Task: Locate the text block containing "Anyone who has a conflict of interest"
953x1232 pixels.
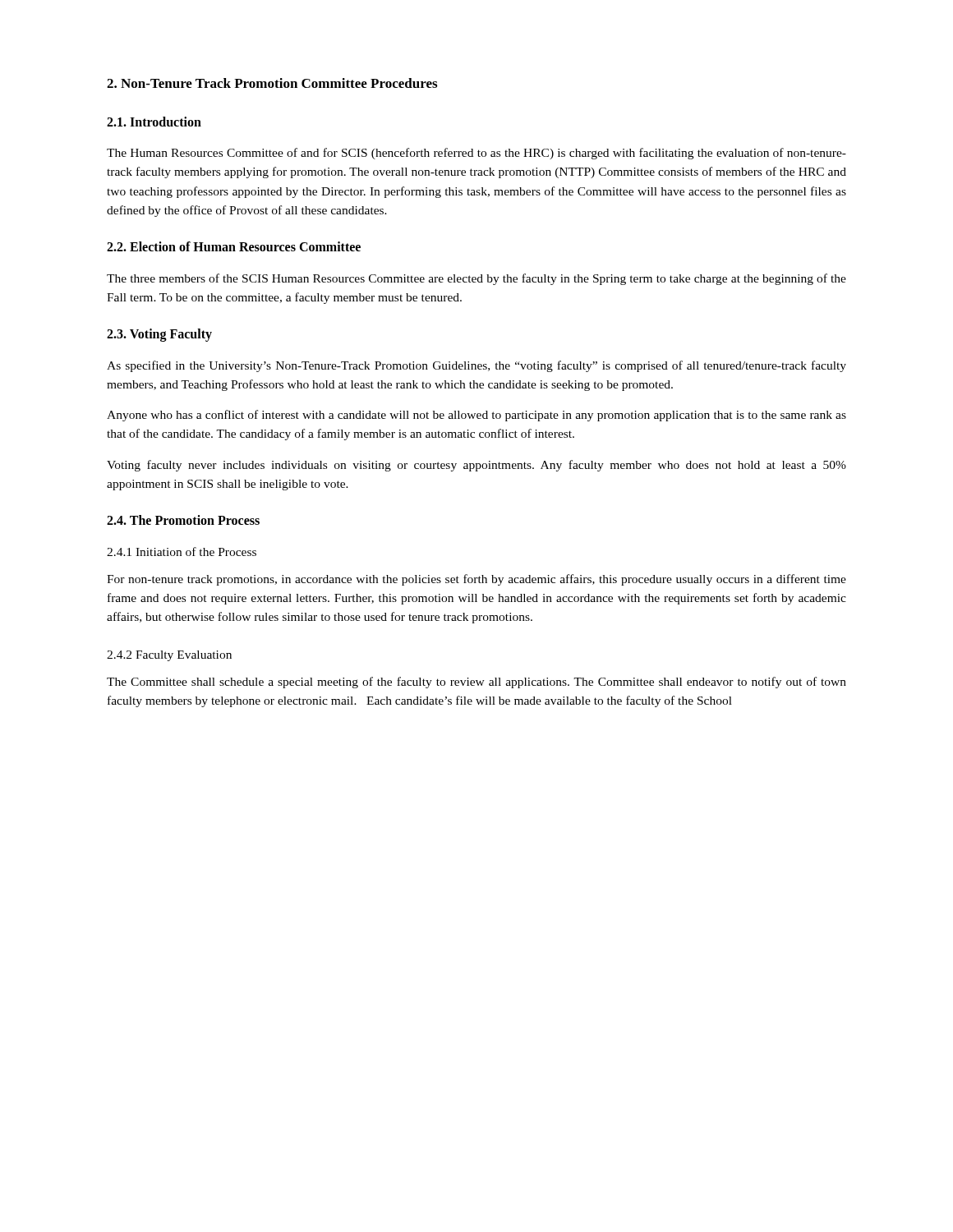Action: pos(476,424)
